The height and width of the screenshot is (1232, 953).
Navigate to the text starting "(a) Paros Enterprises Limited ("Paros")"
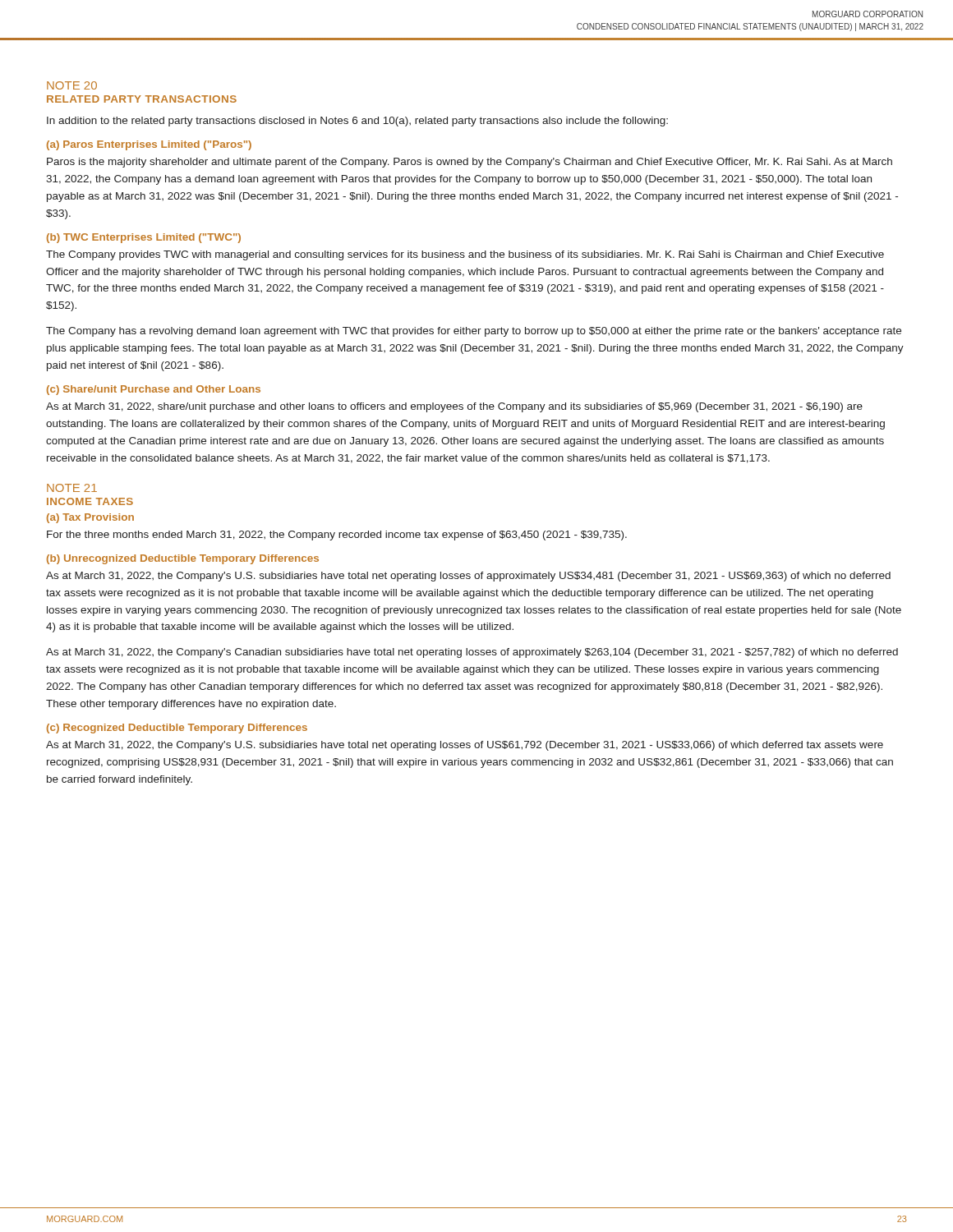149,144
